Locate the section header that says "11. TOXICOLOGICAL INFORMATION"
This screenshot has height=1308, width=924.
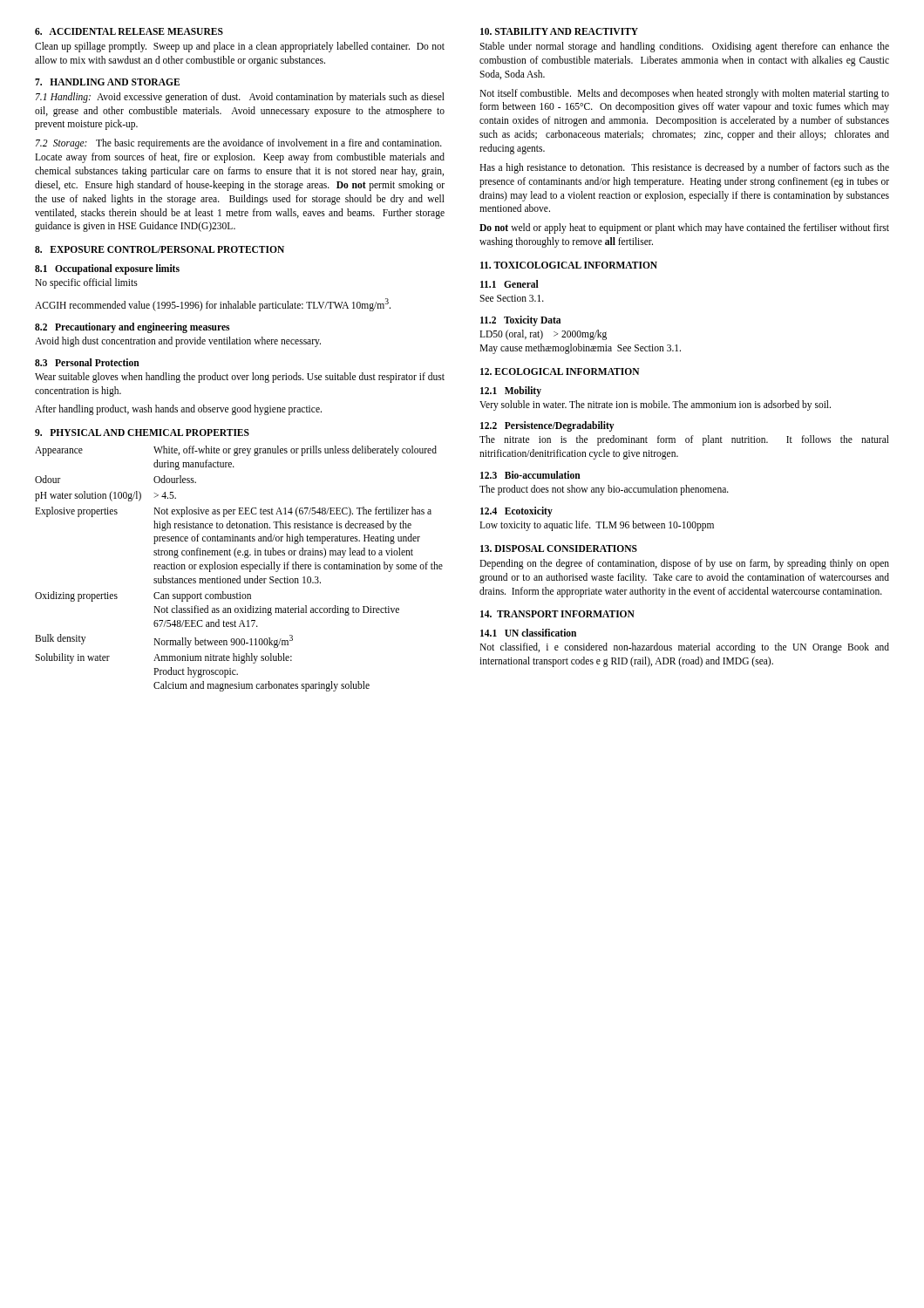tap(568, 265)
